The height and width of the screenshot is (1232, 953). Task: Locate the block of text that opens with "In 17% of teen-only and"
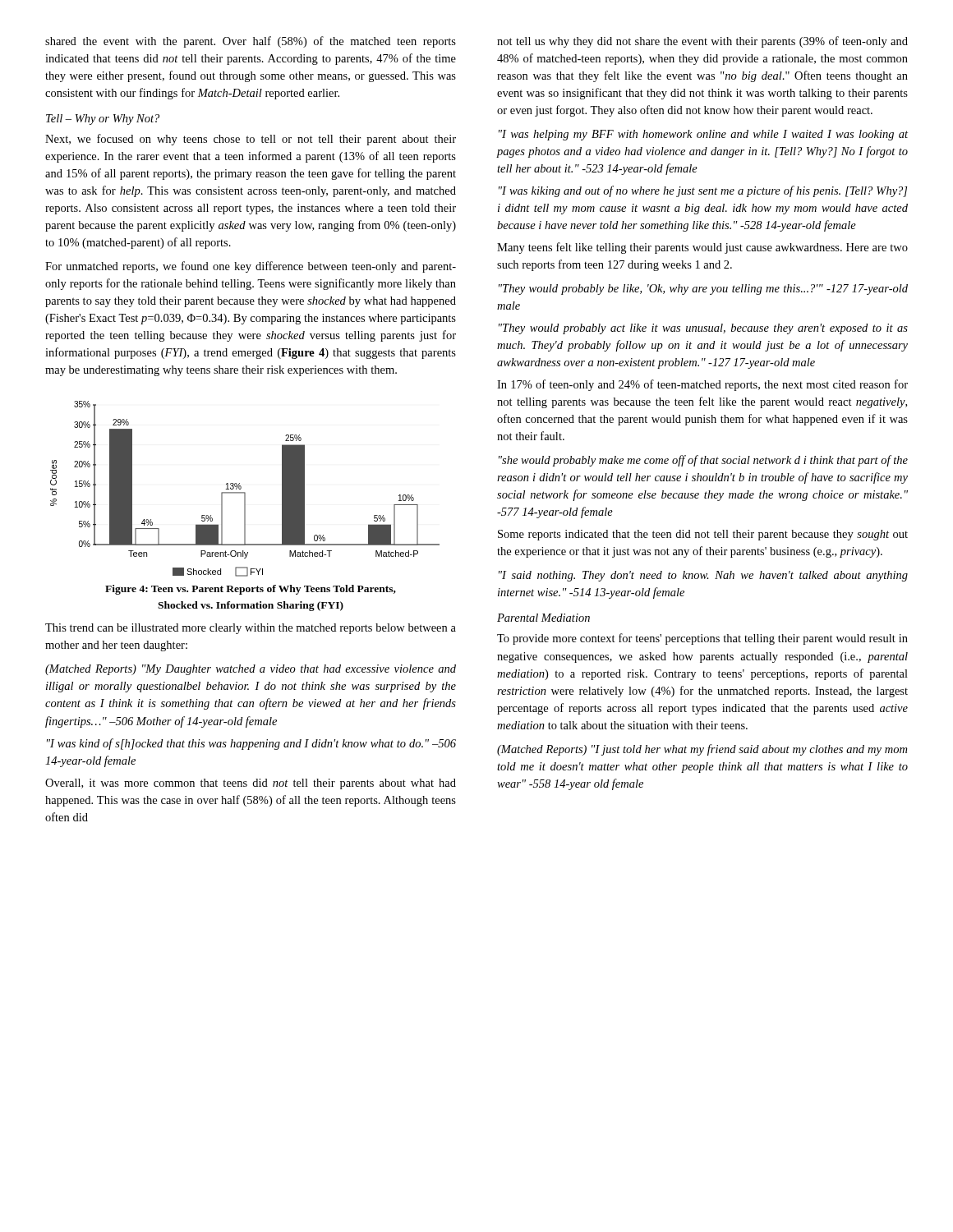click(x=702, y=411)
